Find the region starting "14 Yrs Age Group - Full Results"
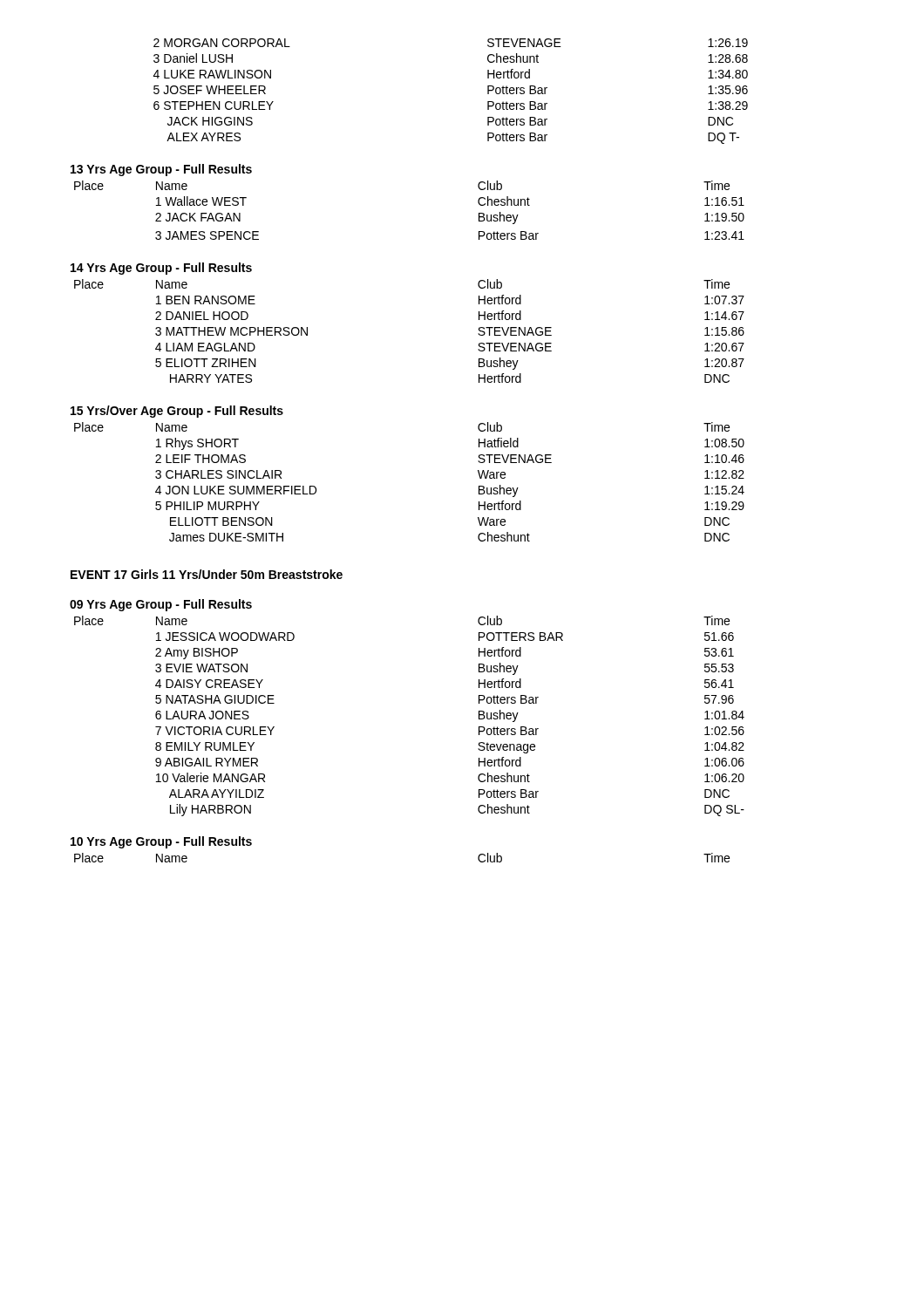The width and height of the screenshot is (924, 1308). (x=161, y=268)
